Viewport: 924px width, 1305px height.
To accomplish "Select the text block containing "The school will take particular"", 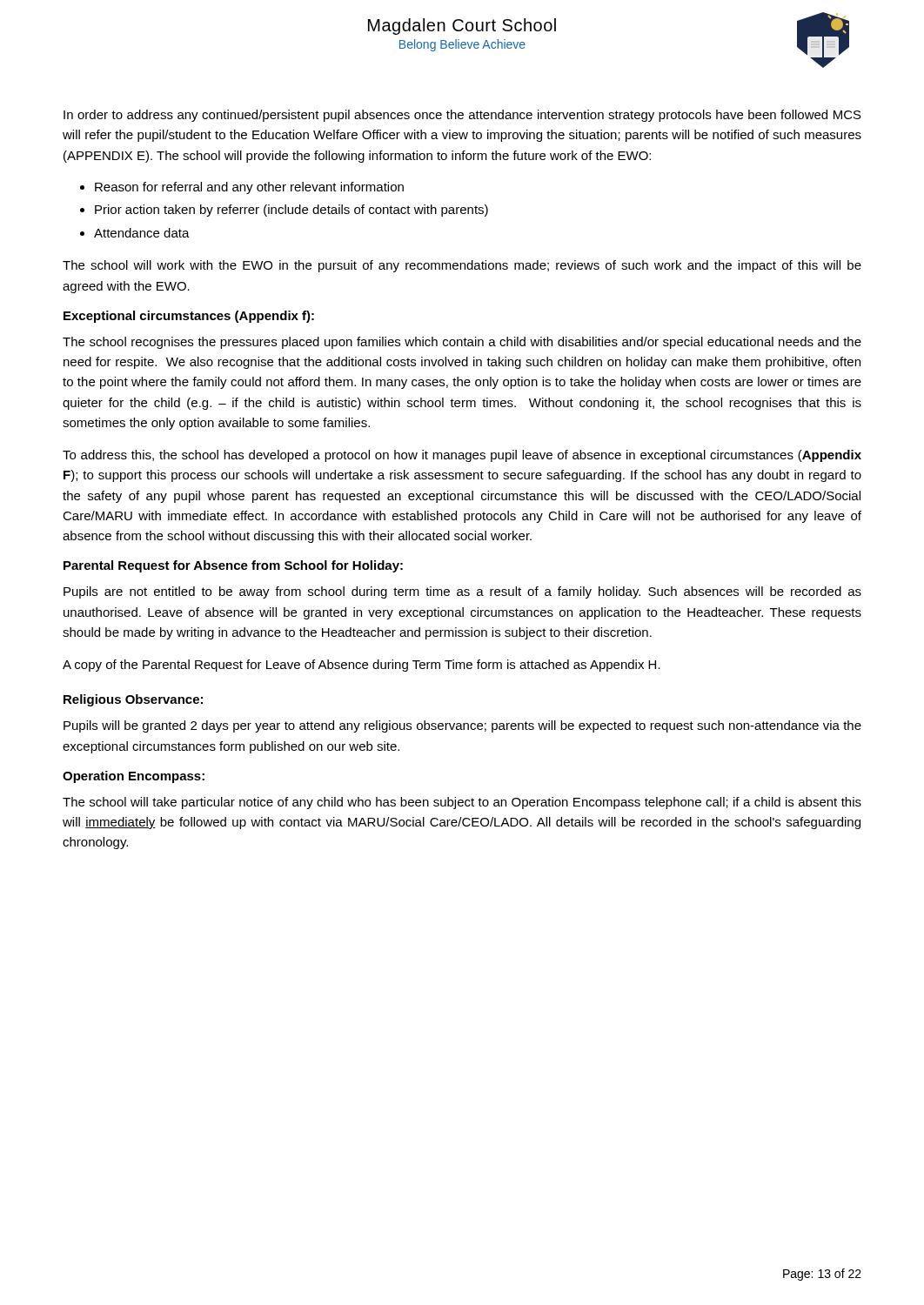I will (462, 822).
